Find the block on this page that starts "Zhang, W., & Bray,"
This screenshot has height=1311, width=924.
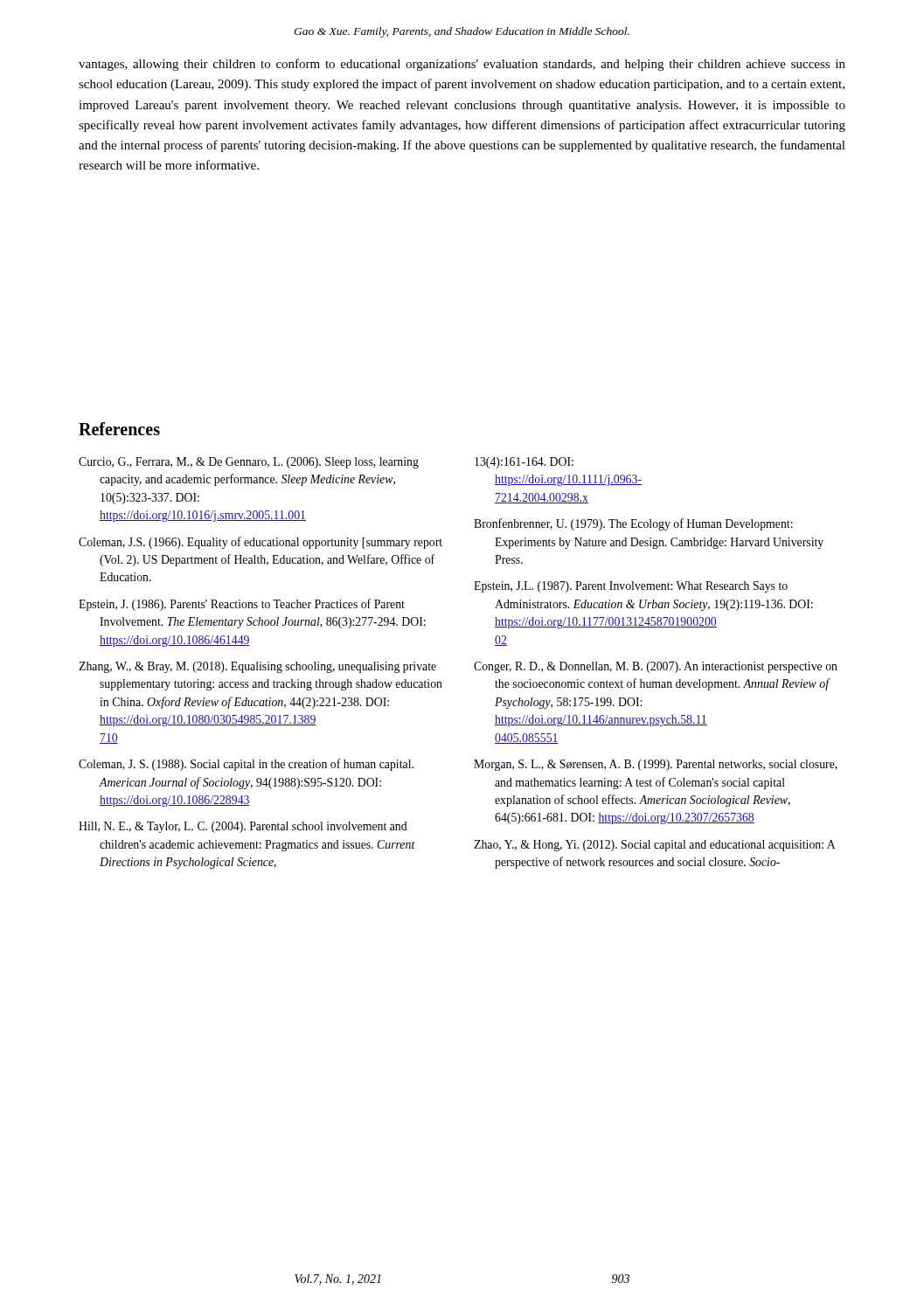point(260,702)
